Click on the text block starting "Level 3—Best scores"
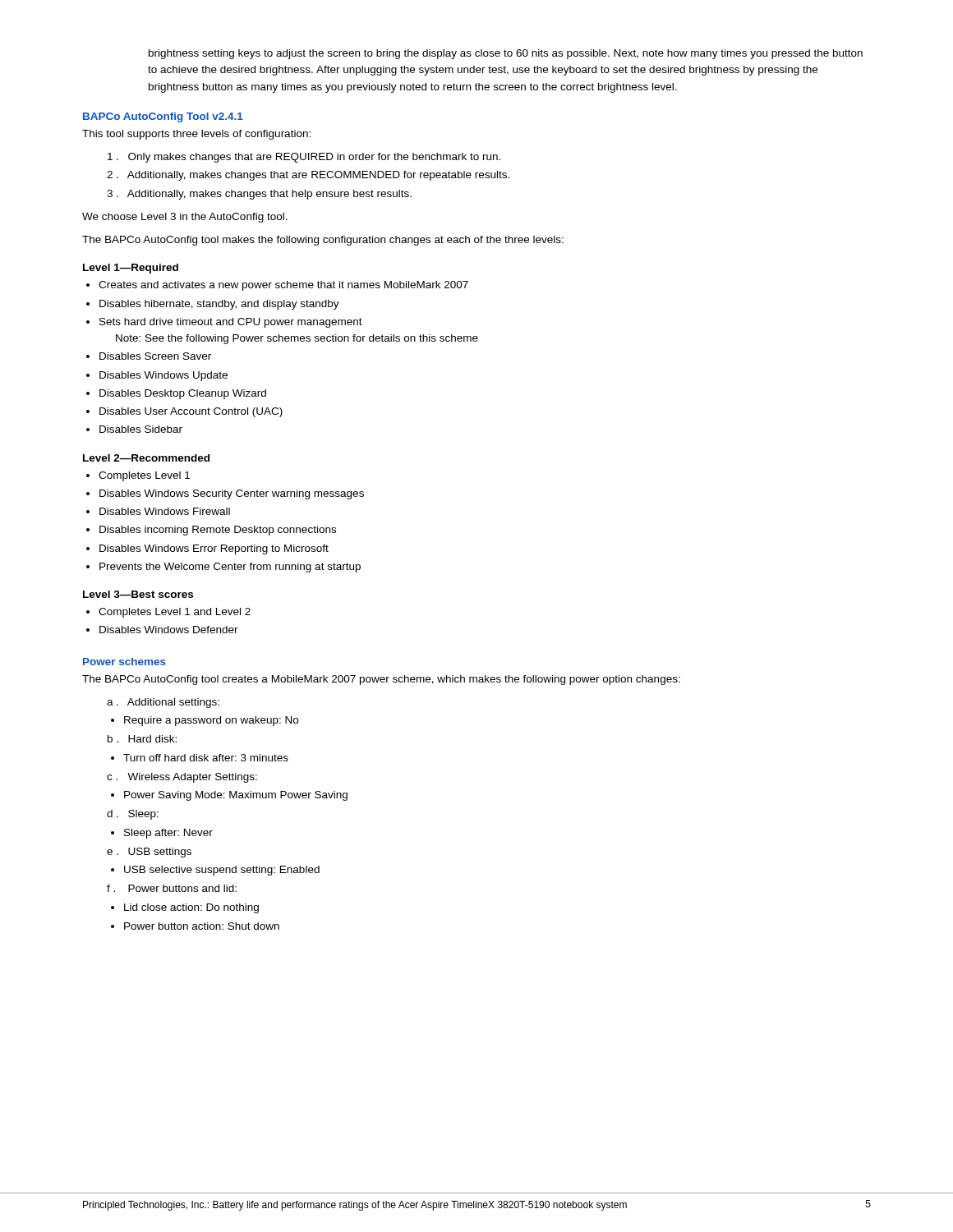 click(x=138, y=594)
